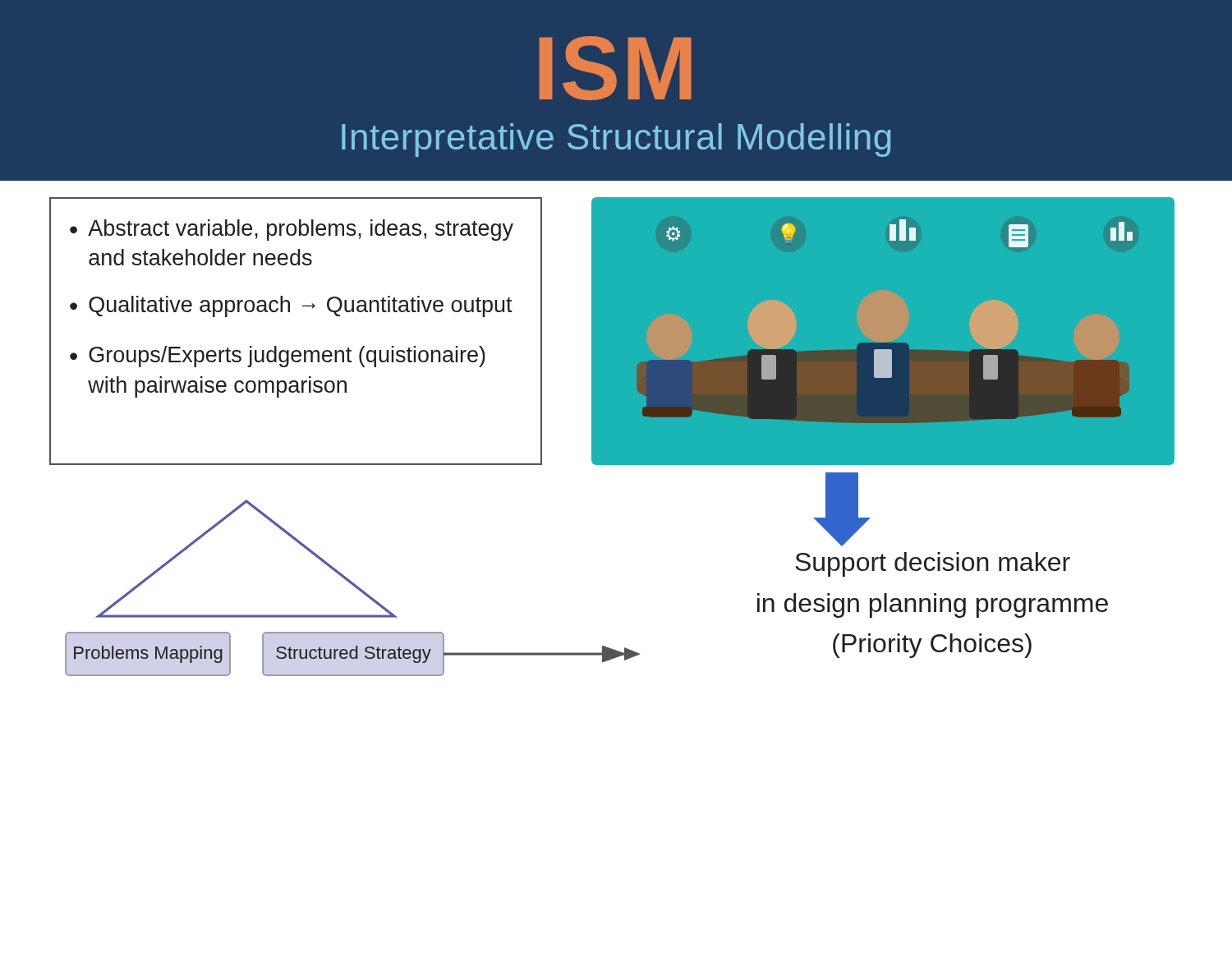Image resolution: width=1232 pixels, height=953 pixels.
Task: Find the flowchart
Action: coord(386,600)
